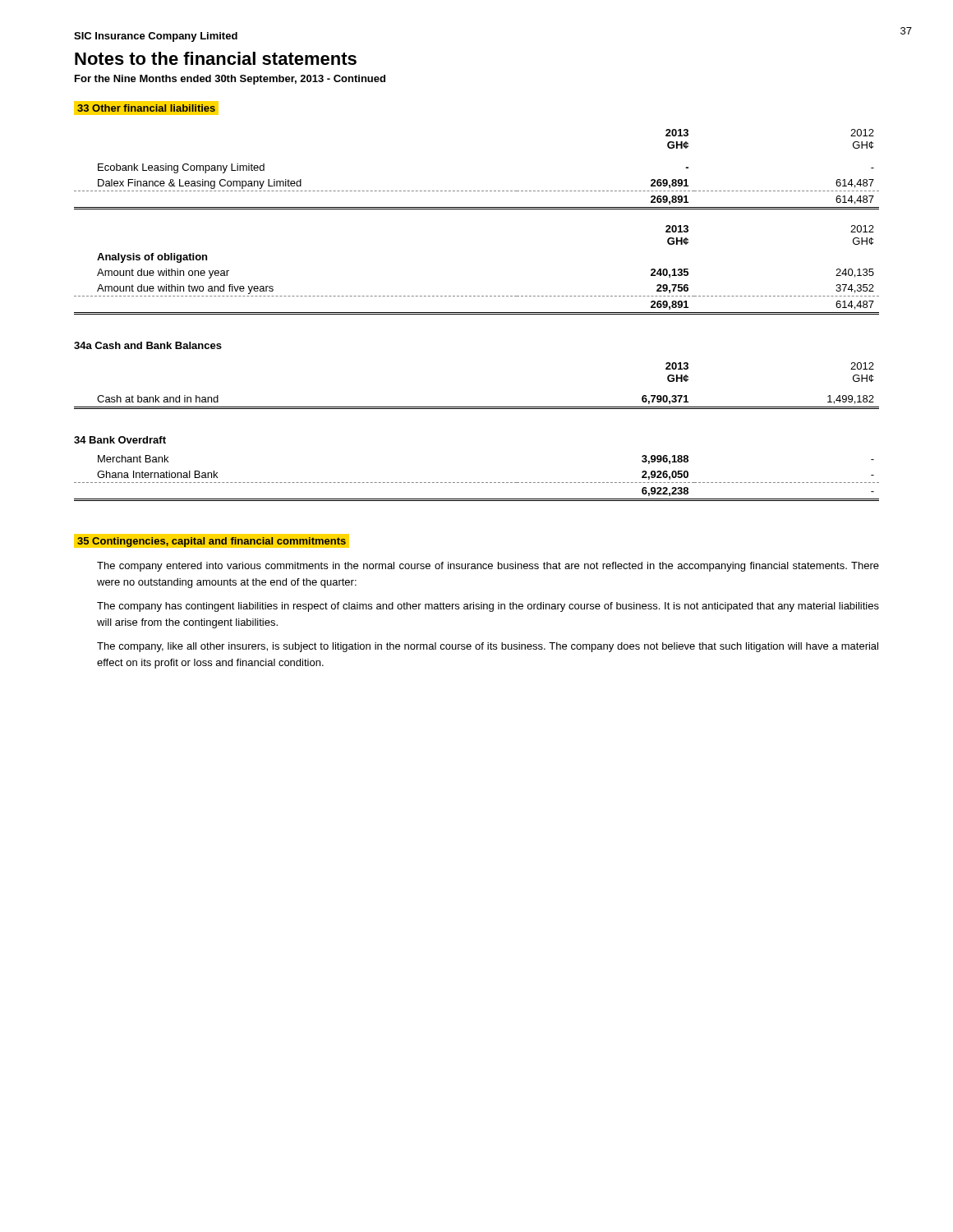The height and width of the screenshot is (1232, 953).
Task: Select the table that reads "Merchant Bank"
Action: click(x=476, y=478)
